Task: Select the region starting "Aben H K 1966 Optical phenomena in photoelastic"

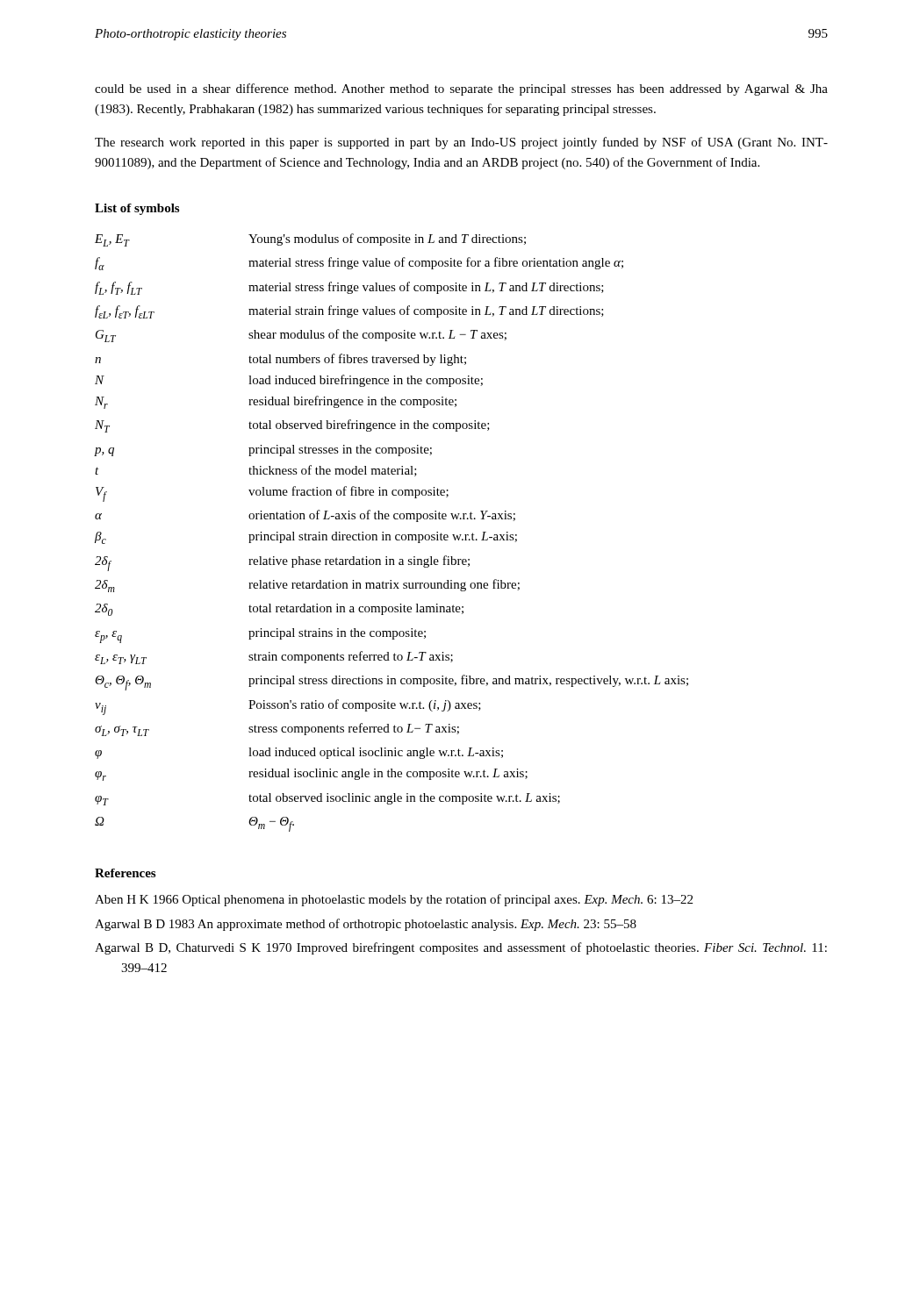Action: coord(394,900)
